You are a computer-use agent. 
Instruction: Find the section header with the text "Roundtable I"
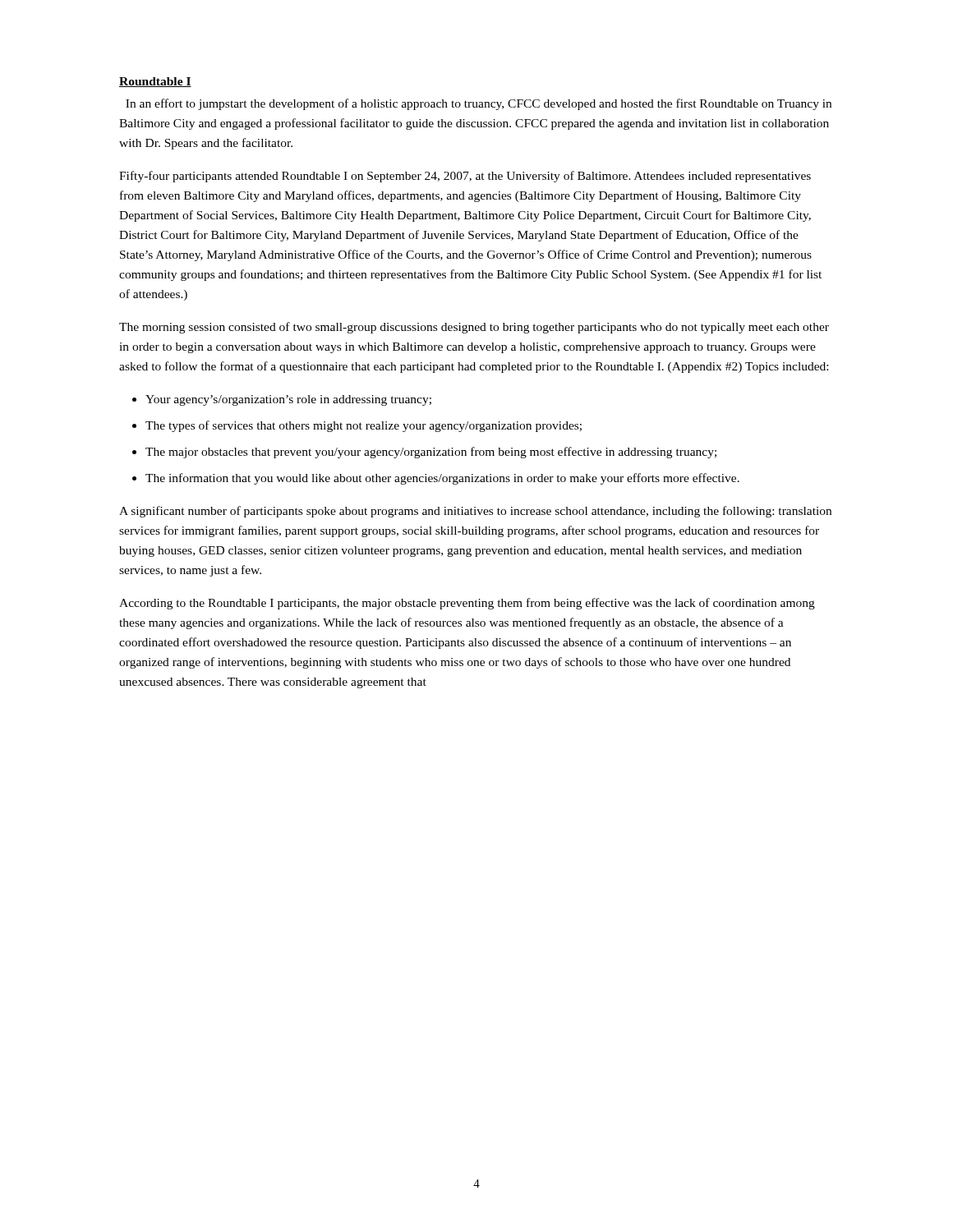tap(155, 81)
